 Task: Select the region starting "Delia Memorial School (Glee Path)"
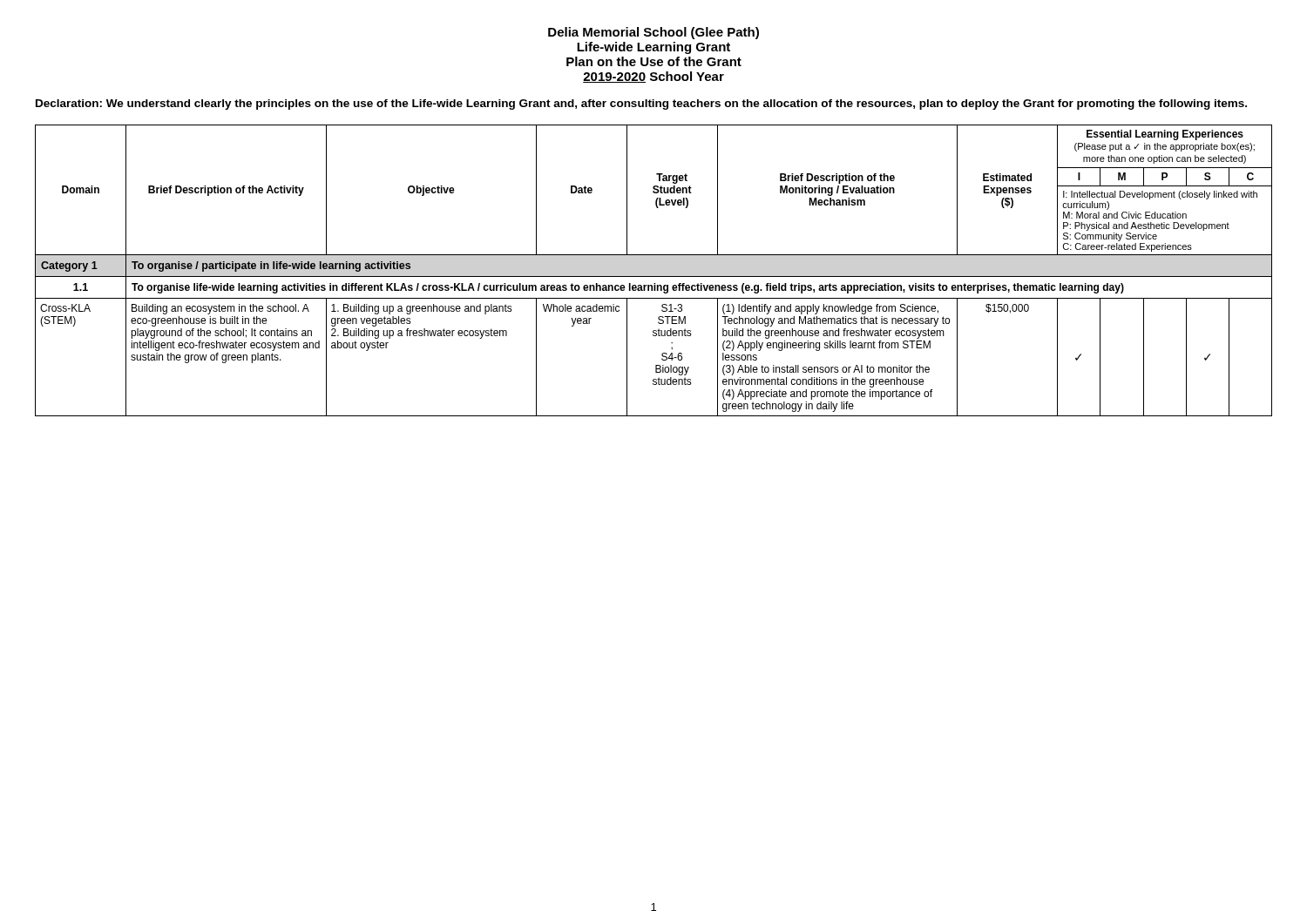tap(654, 54)
